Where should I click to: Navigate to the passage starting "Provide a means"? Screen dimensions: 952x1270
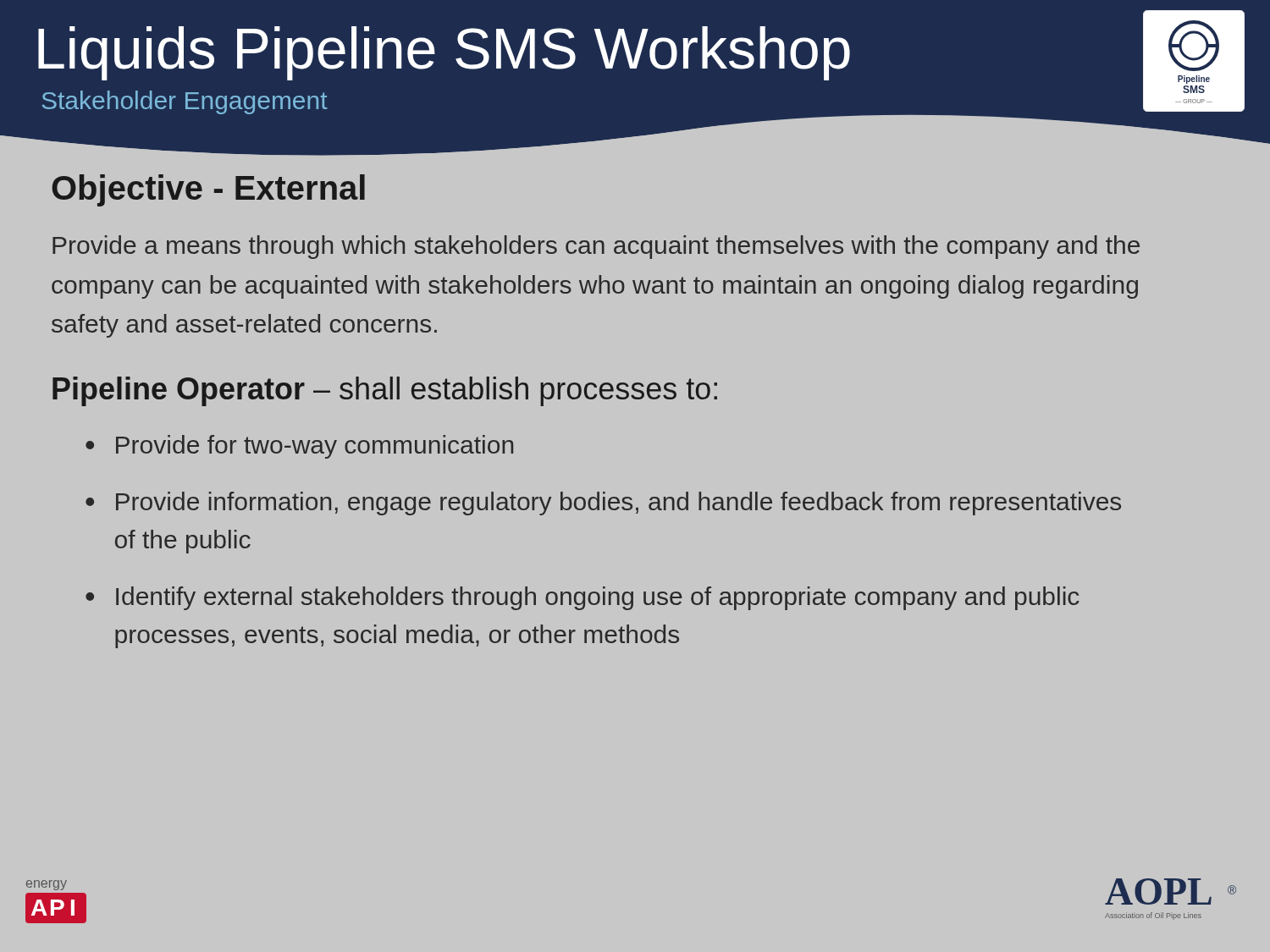pyautogui.click(x=596, y=284)
